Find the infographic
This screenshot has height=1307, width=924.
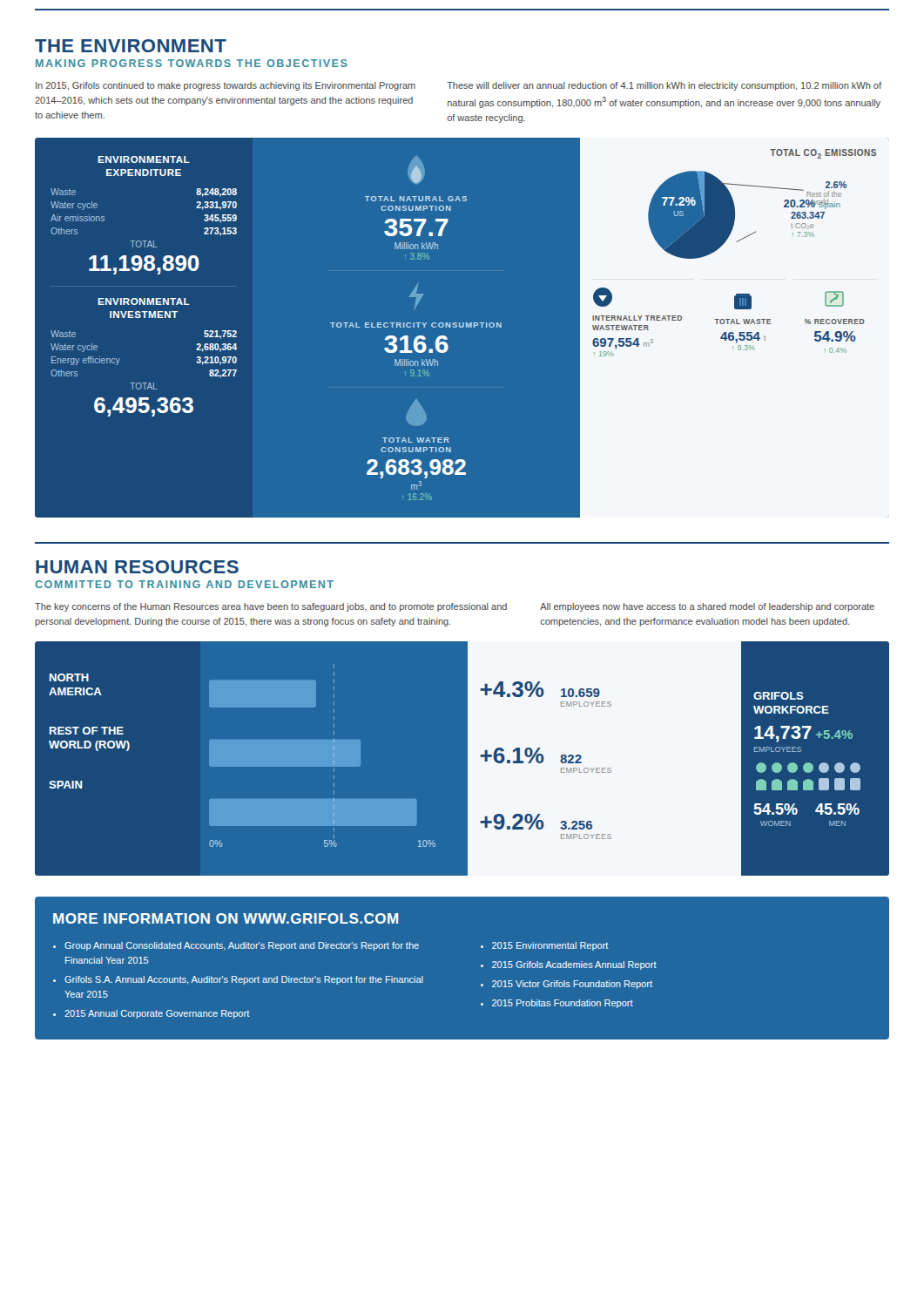[462, 328]
